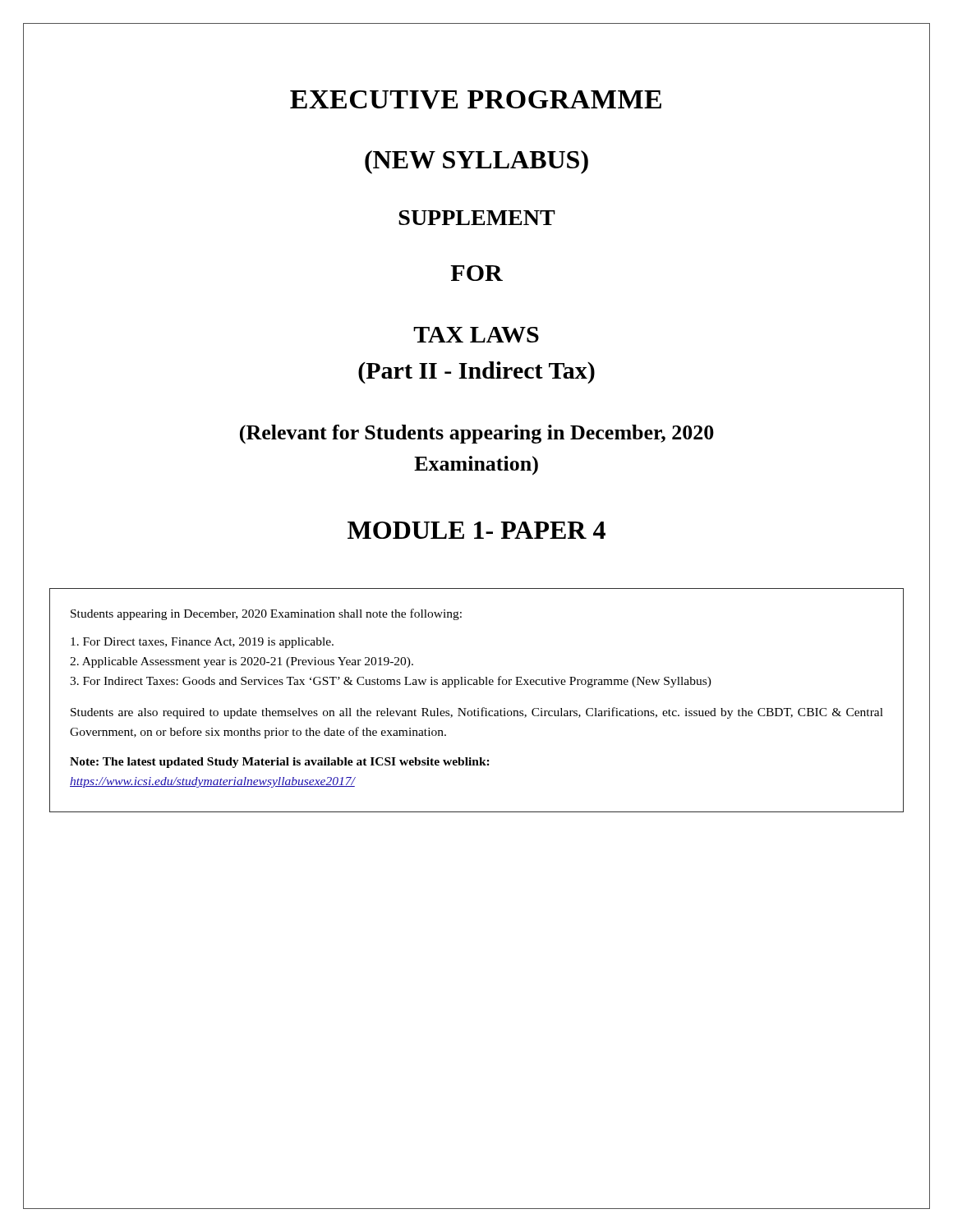The image size is (953, 1232).
Task: Click on the region starting "(NEW SYLLABUS)"
Action: click(476, 159)
